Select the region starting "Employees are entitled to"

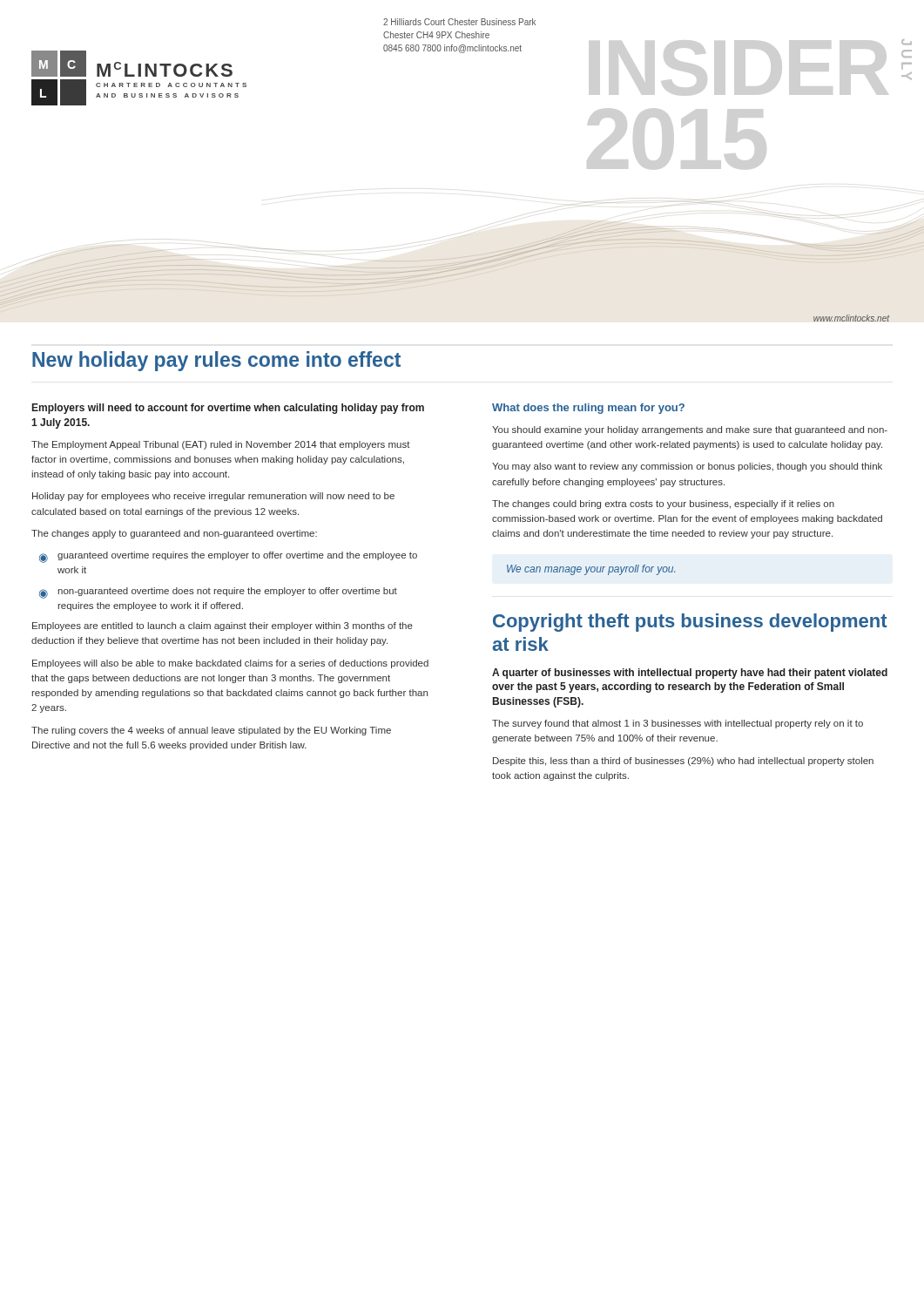(222, 633)
